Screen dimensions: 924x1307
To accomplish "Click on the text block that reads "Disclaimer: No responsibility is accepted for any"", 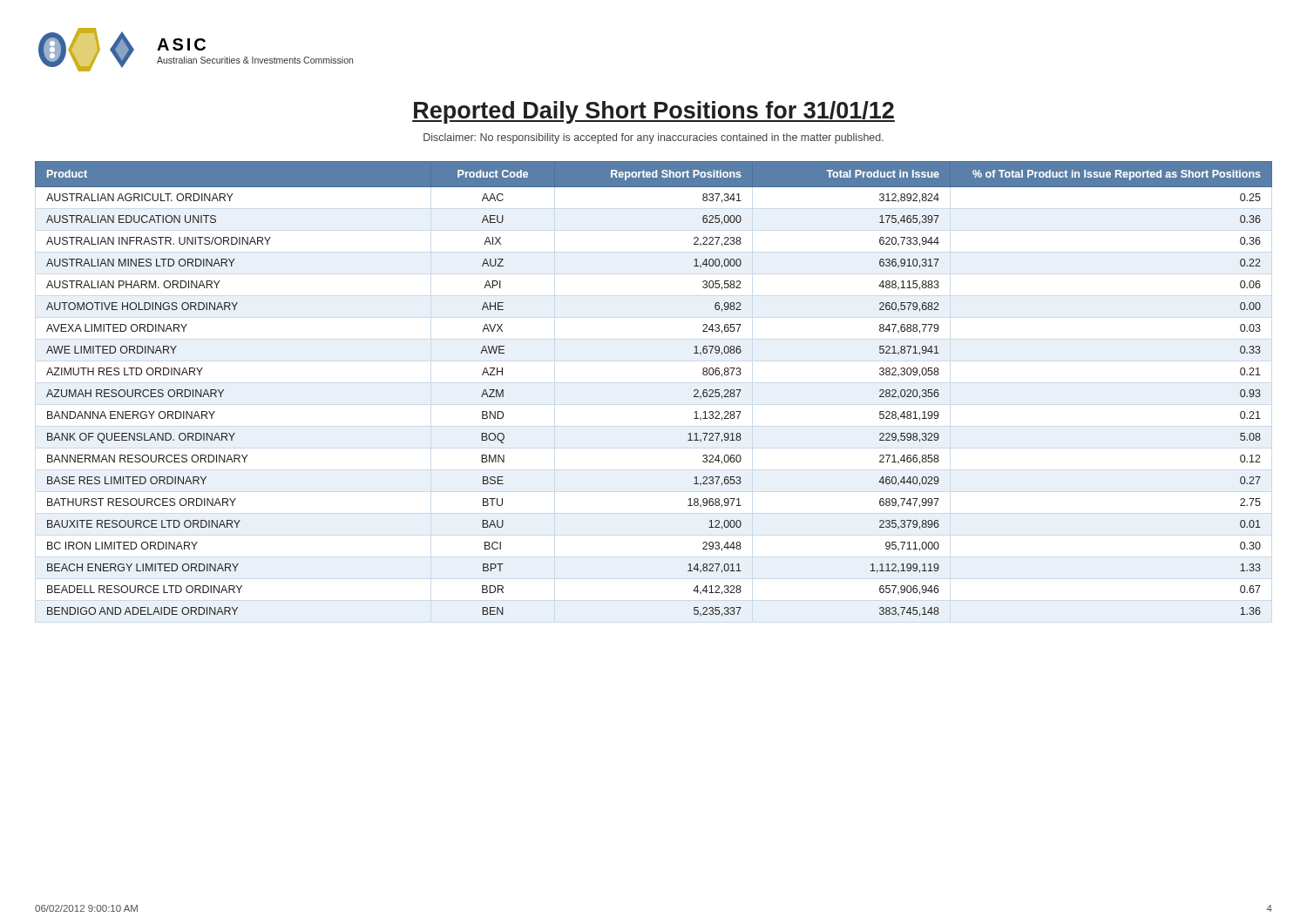I will pos(654,138).
